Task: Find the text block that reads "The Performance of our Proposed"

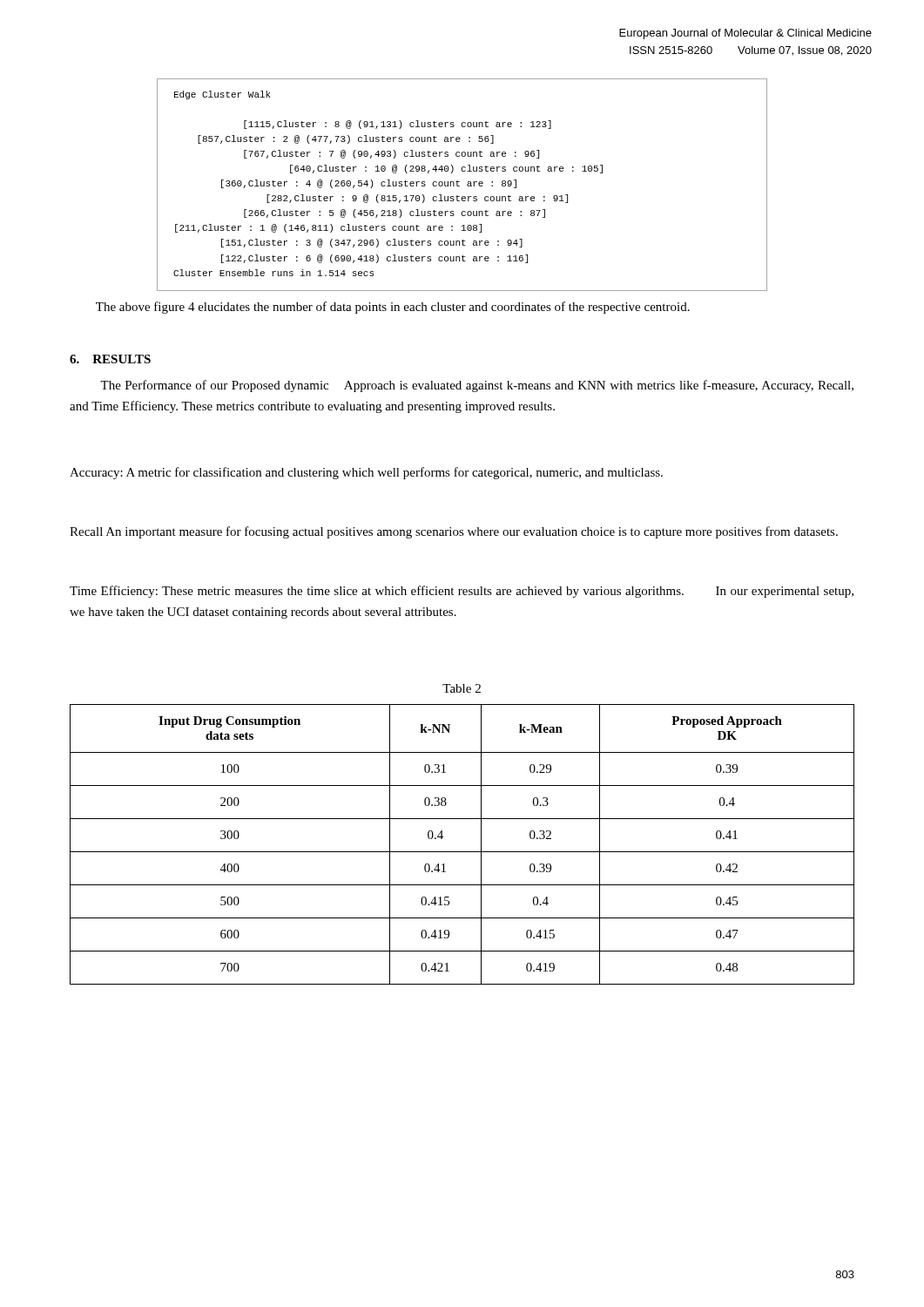Action: pyautogui.click(x=462, y=396)
